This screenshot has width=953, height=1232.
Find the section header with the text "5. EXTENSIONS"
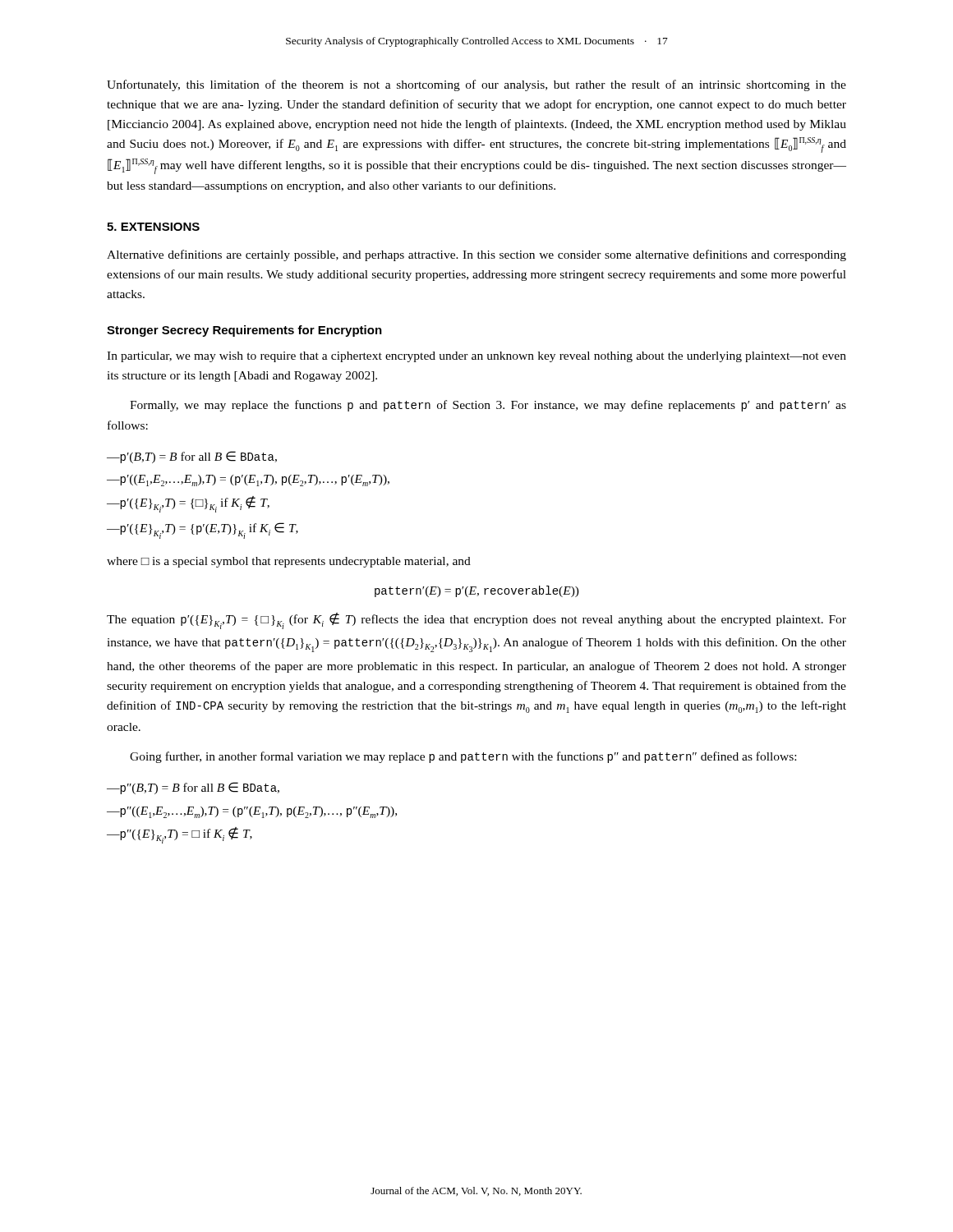153,227
